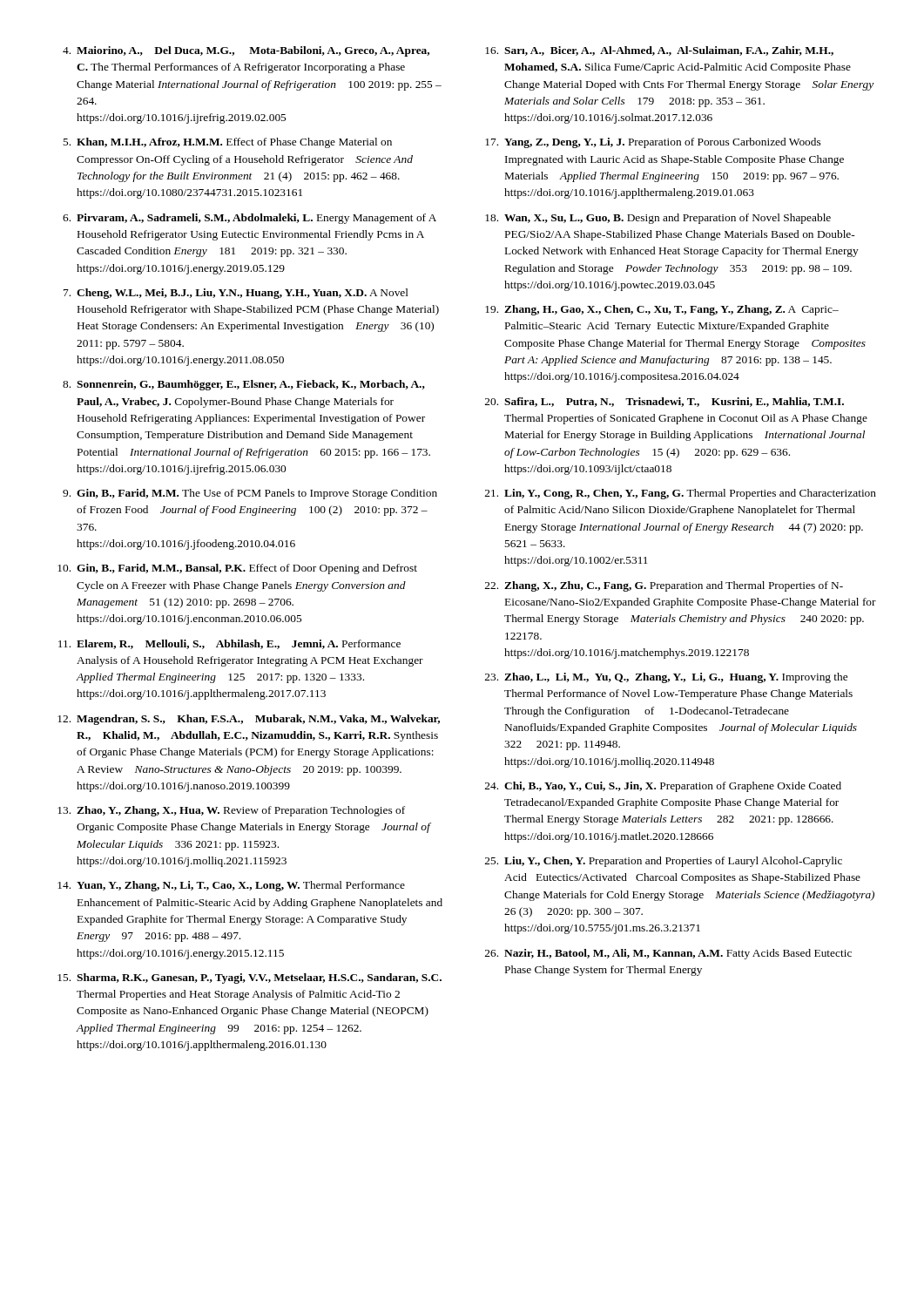Find the region starting "7. Cheng, W.L., Mei, B.J.,"
This screenshot has width=924, height=1307.
tap(245, 326)
